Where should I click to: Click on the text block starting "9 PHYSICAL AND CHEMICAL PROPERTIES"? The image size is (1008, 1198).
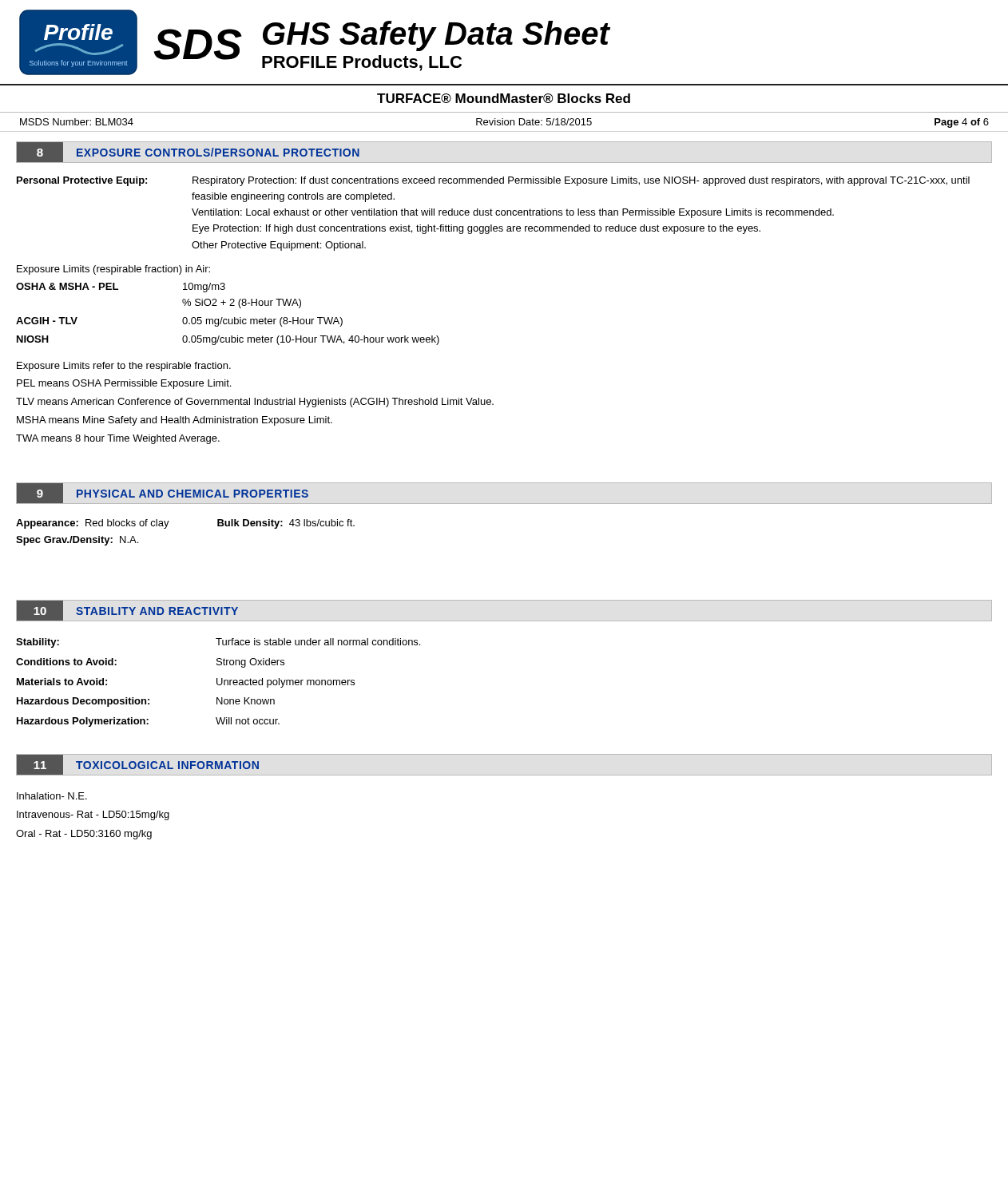pos(163,493)
